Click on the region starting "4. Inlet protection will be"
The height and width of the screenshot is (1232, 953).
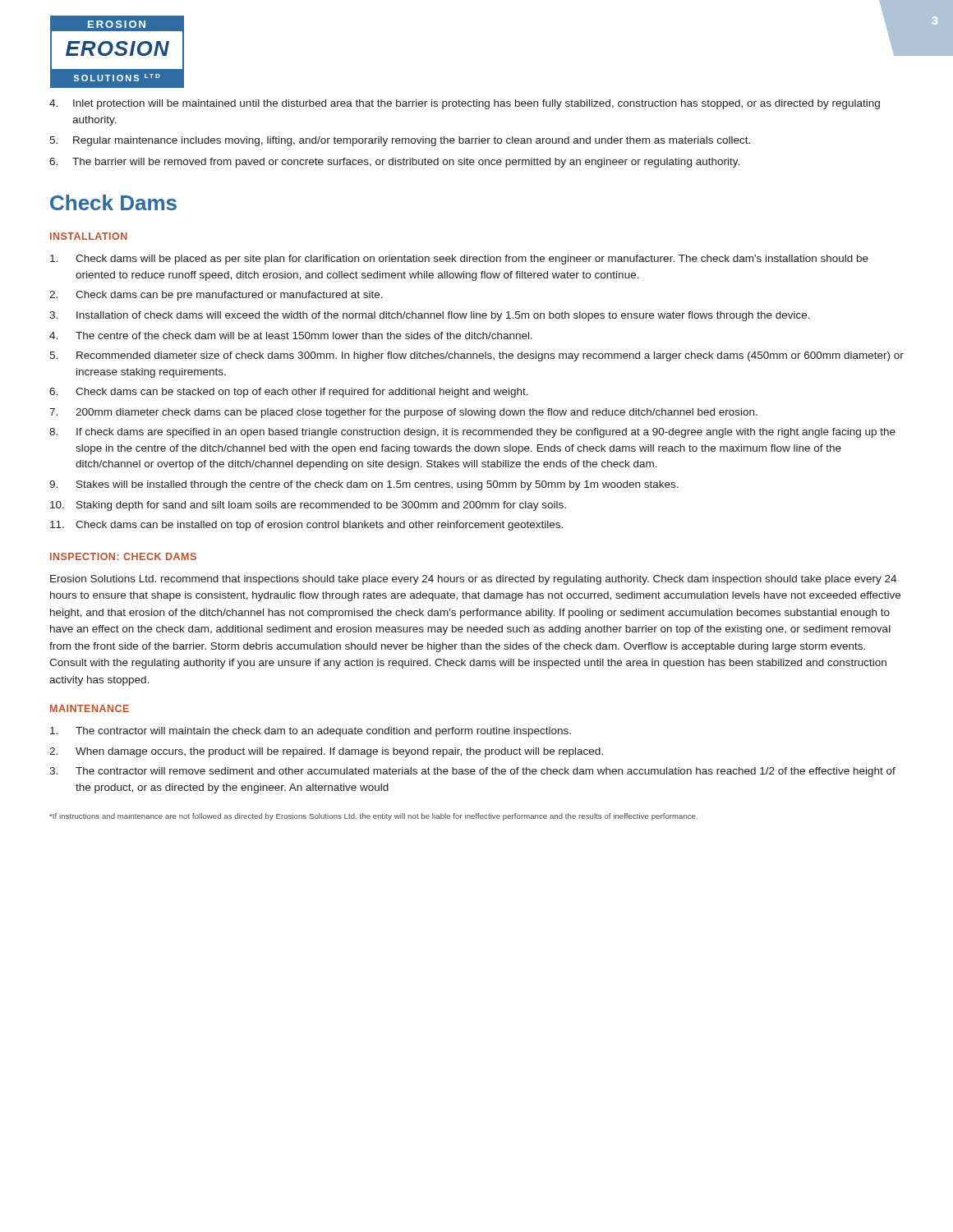point(476,111)
